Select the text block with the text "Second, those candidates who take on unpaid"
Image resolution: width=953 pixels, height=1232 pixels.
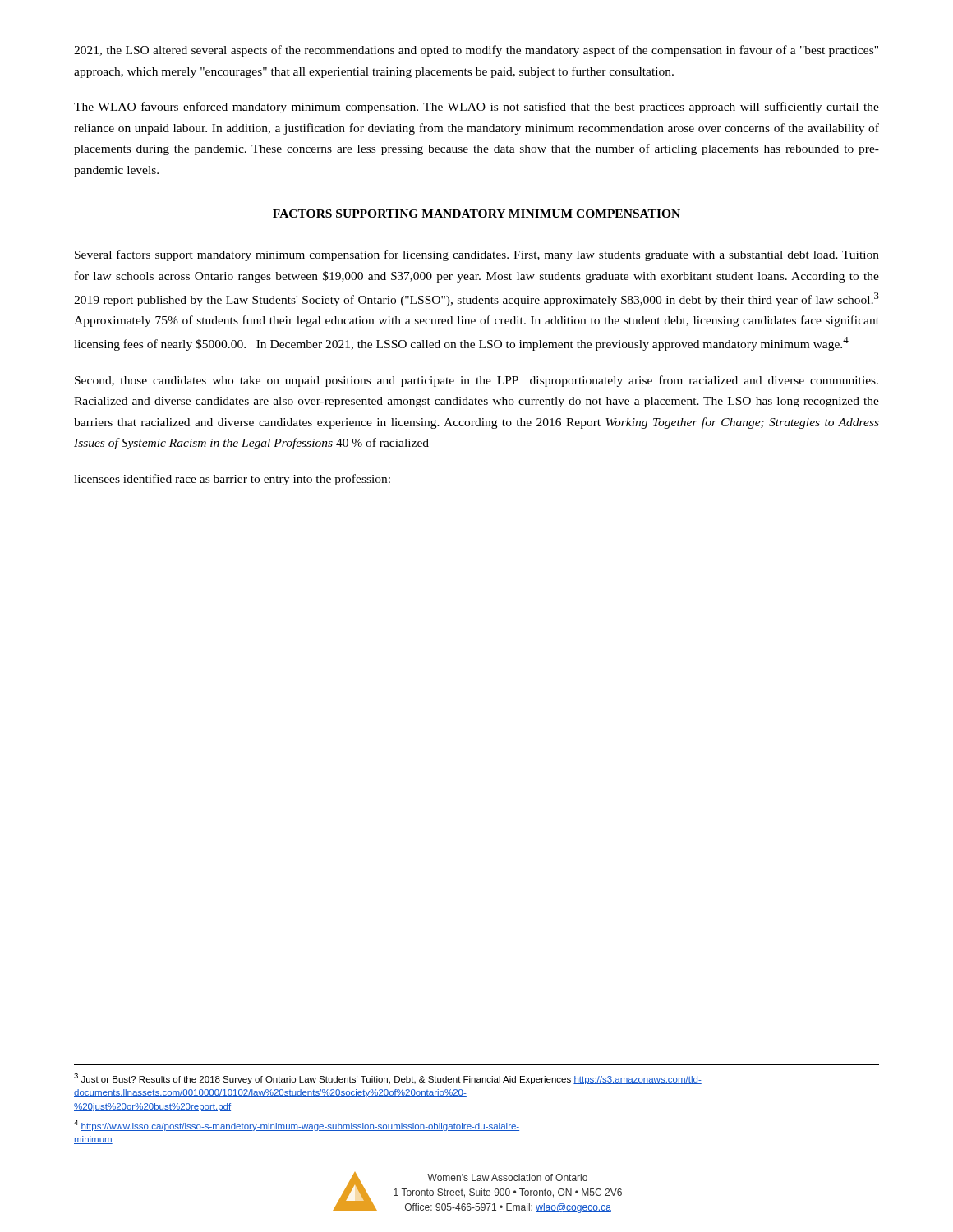(476, 411)
